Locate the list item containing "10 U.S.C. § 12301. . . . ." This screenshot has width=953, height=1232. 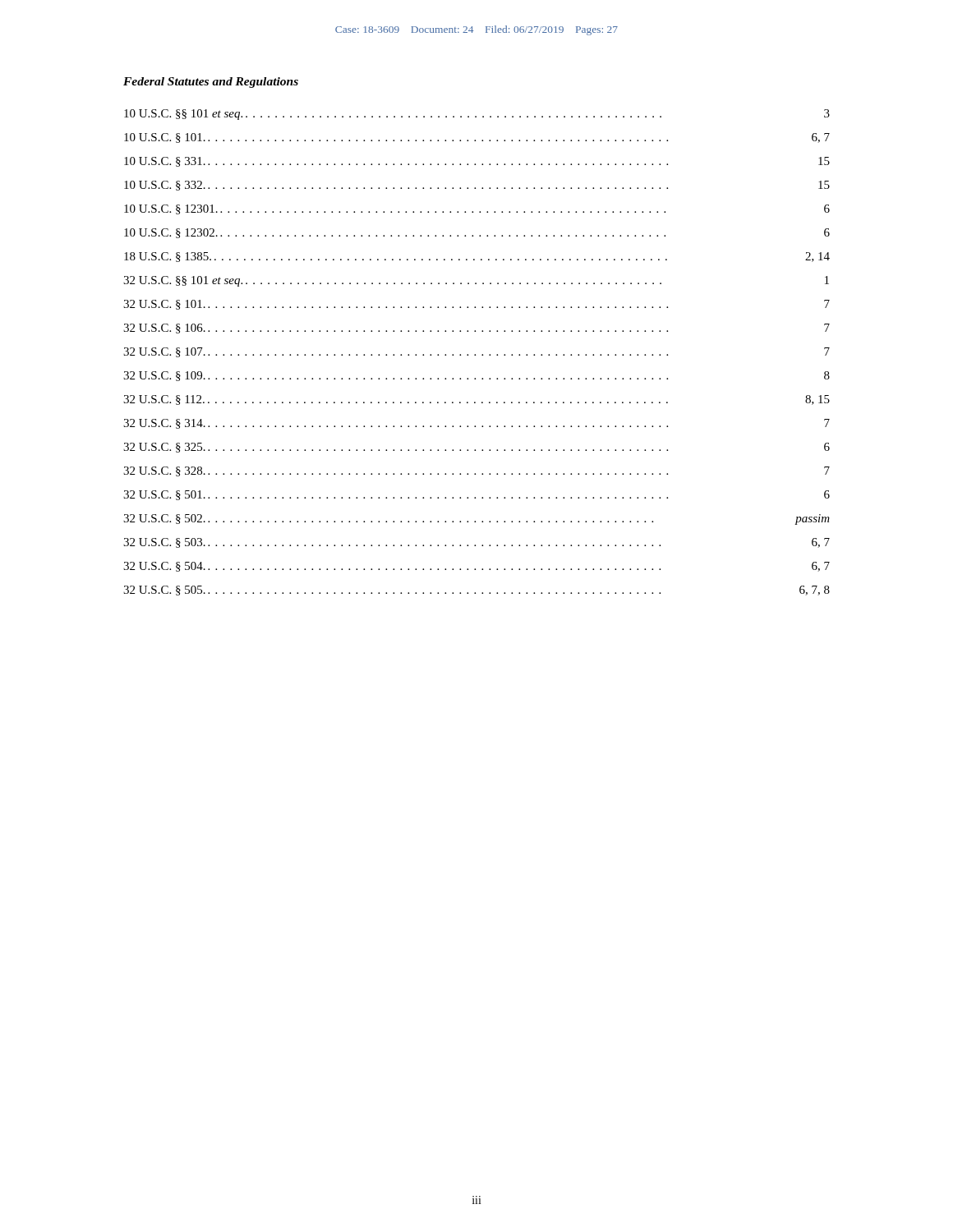(x=476, y=209)
